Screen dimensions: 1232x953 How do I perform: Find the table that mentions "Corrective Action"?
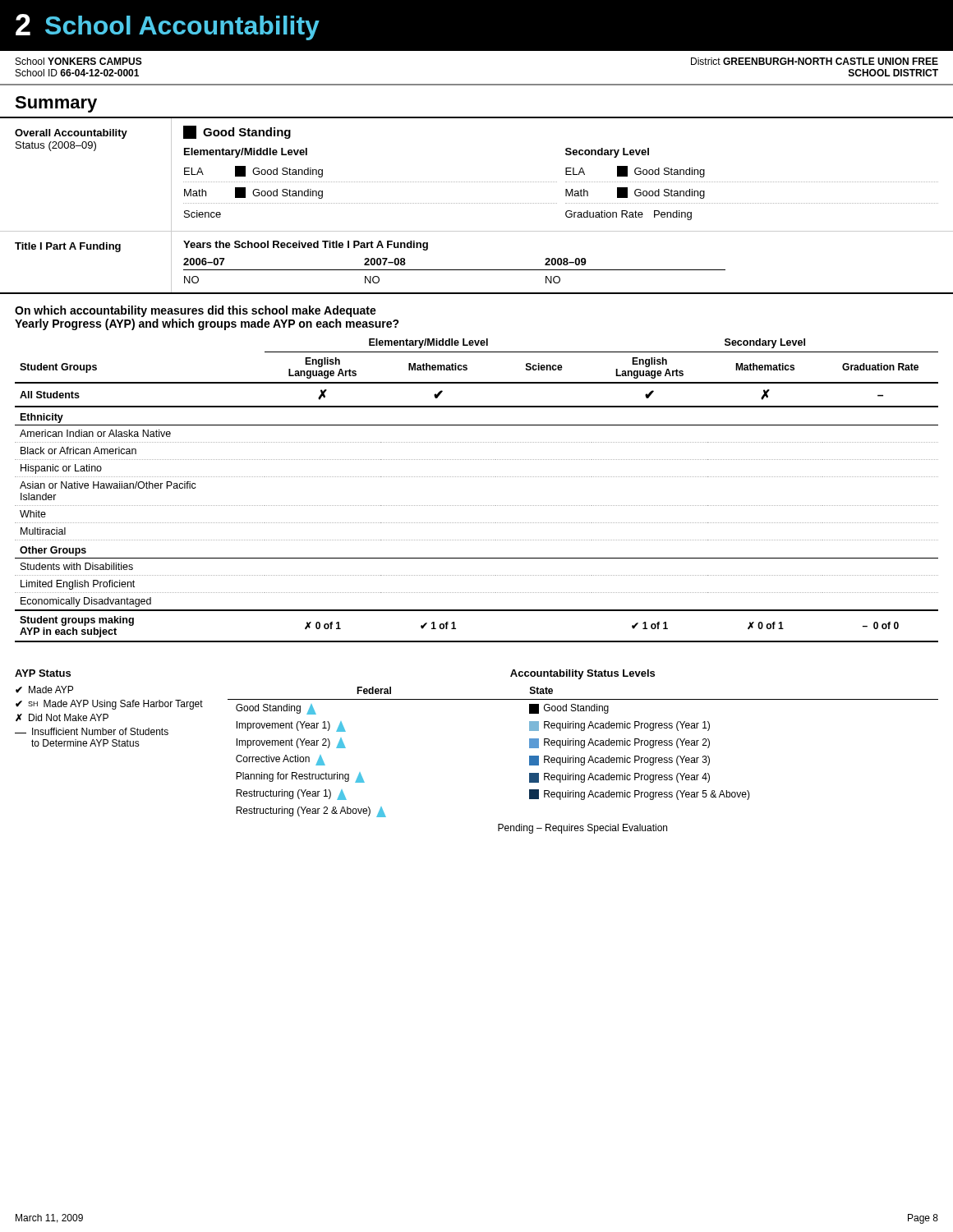pos(583,751)
